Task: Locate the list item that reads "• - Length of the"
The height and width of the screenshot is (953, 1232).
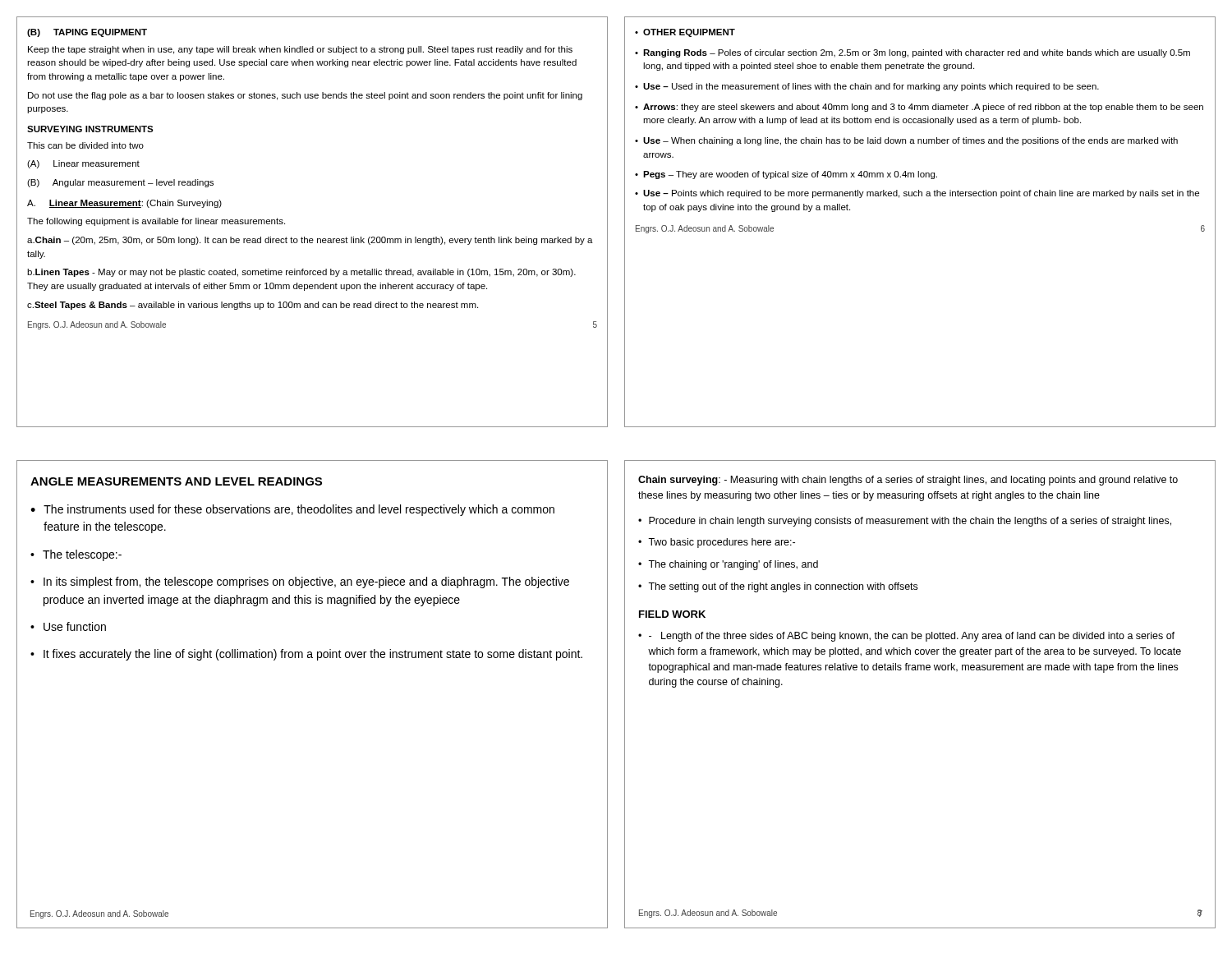Action: click(920, 659)
